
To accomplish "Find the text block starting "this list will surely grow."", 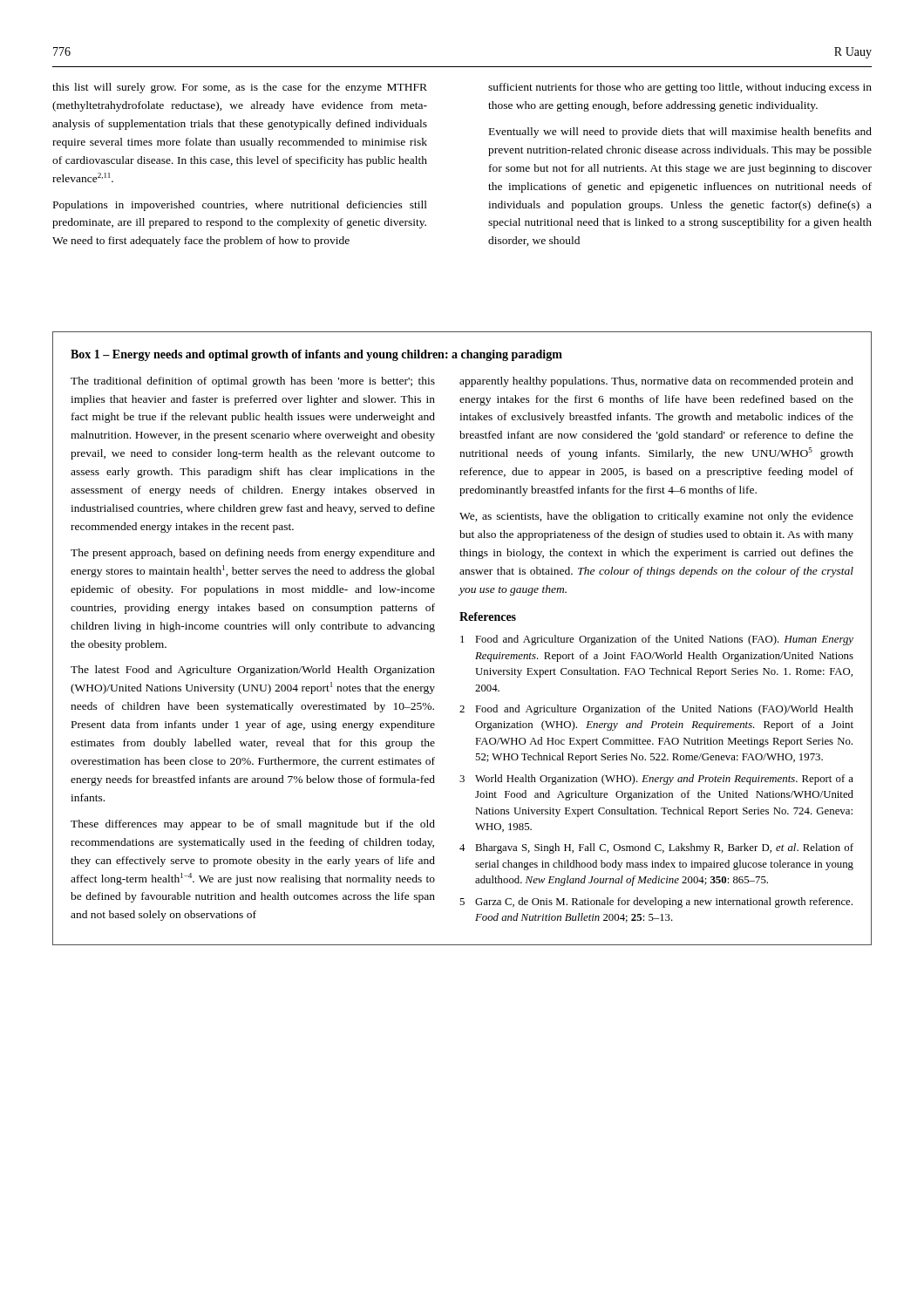I will (240, 164).
